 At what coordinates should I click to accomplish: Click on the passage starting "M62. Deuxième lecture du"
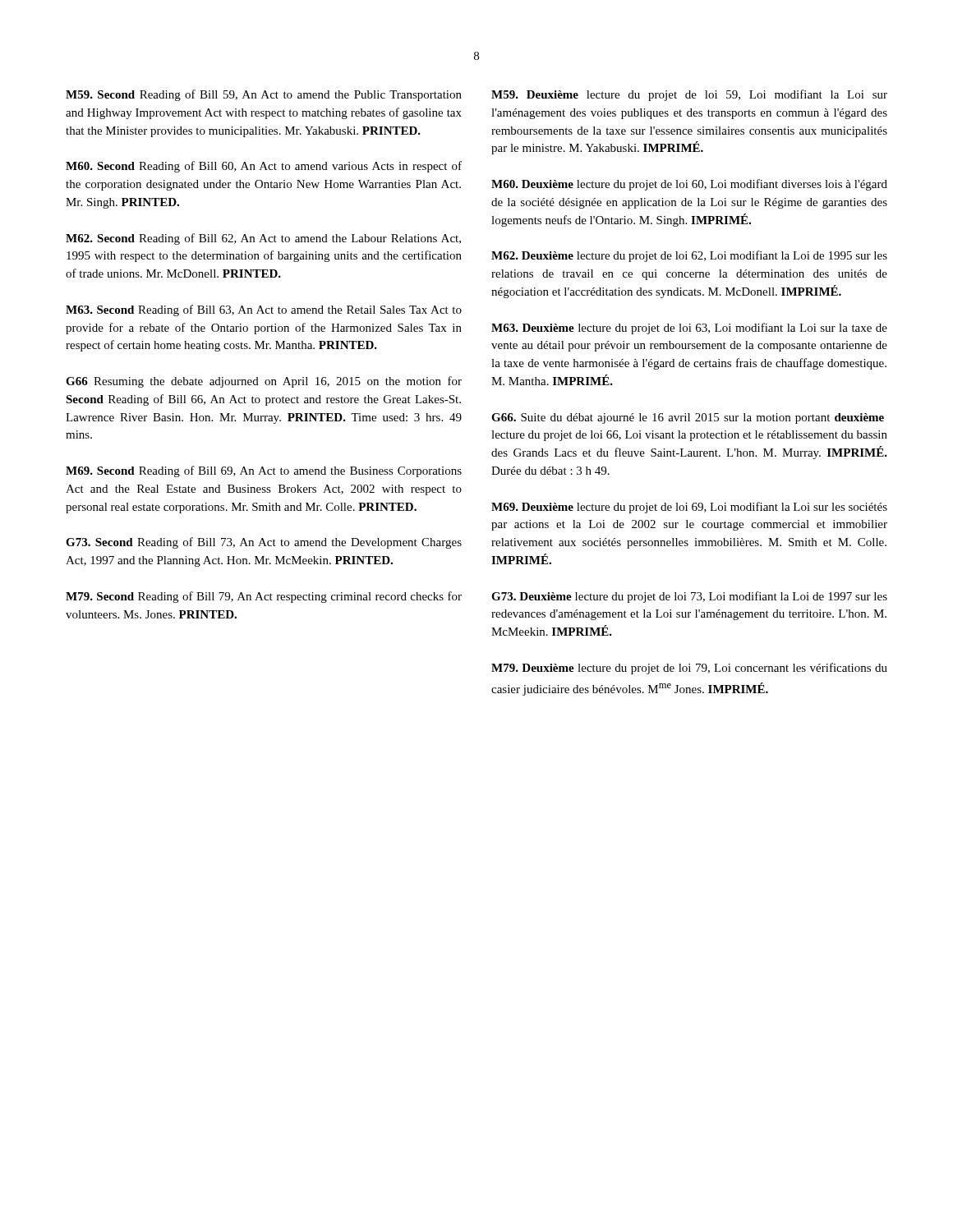(x=689, y=274)
